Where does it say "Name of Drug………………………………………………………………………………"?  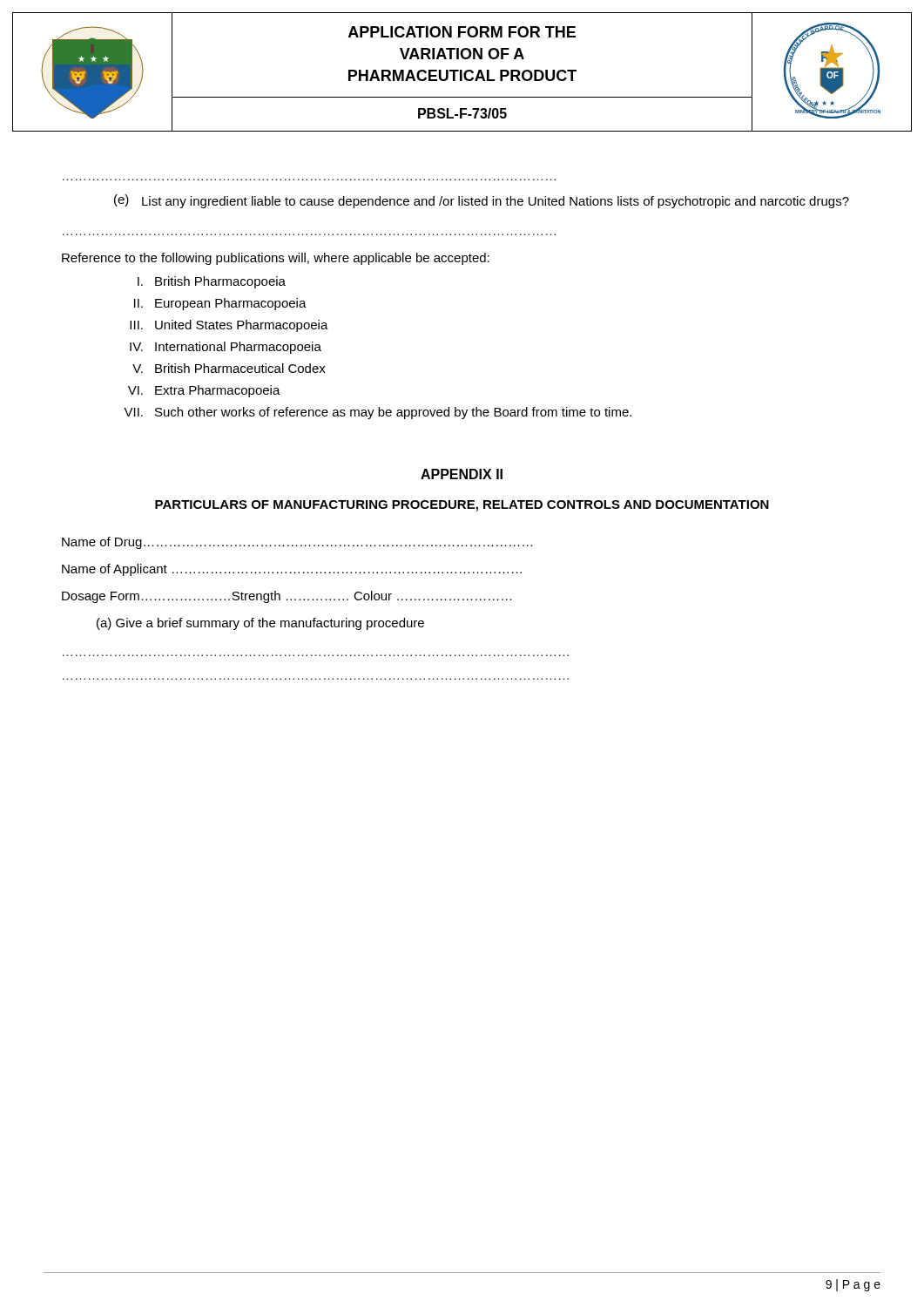click(x=298, y=541)
